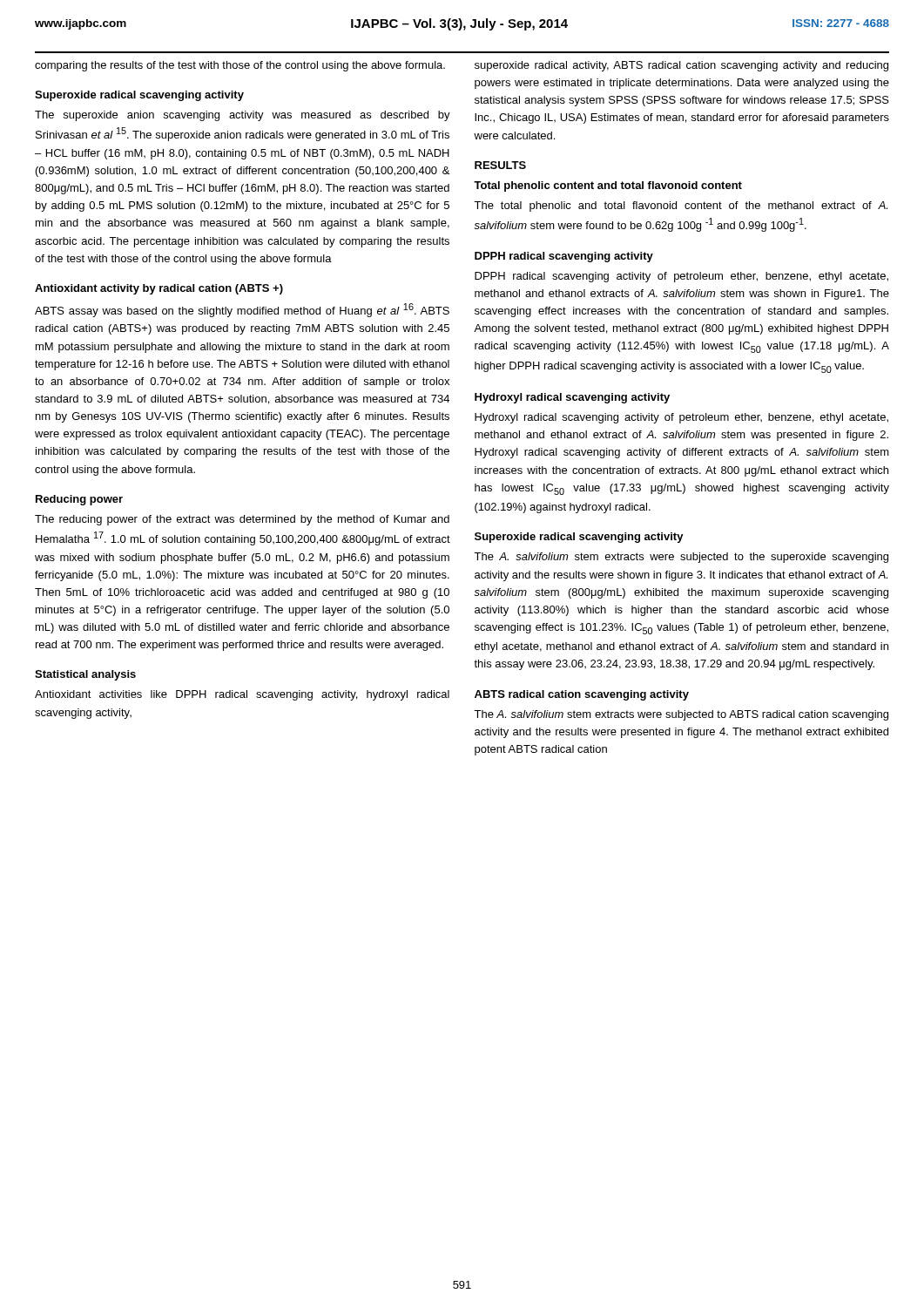The height and width of the screenshot is (1307, 924).
Task: Click on the section header that says "ABTS radical cation scavenging activity"
Action: (x=581, y=694)
